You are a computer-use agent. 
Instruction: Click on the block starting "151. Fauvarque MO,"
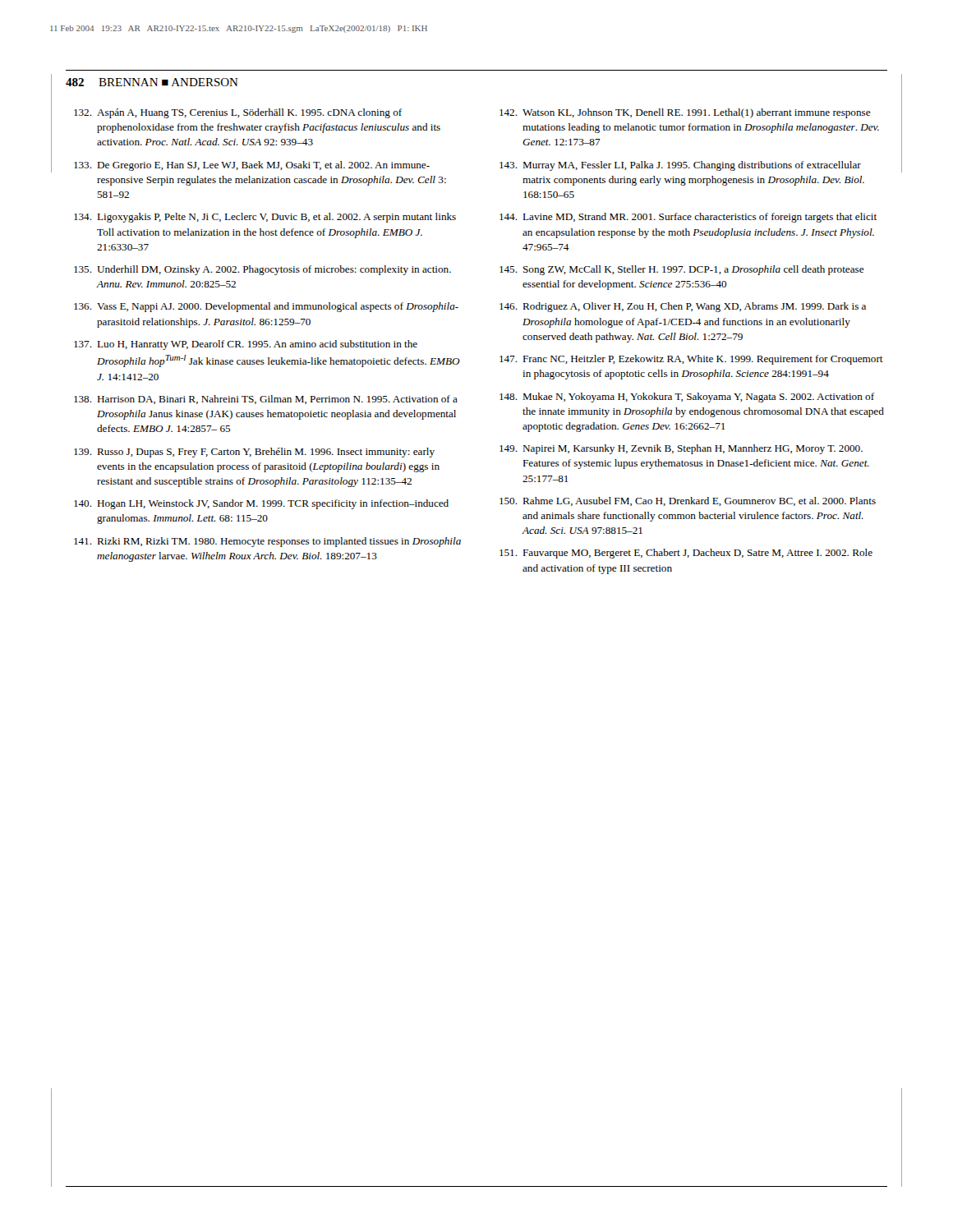(689, 561)
